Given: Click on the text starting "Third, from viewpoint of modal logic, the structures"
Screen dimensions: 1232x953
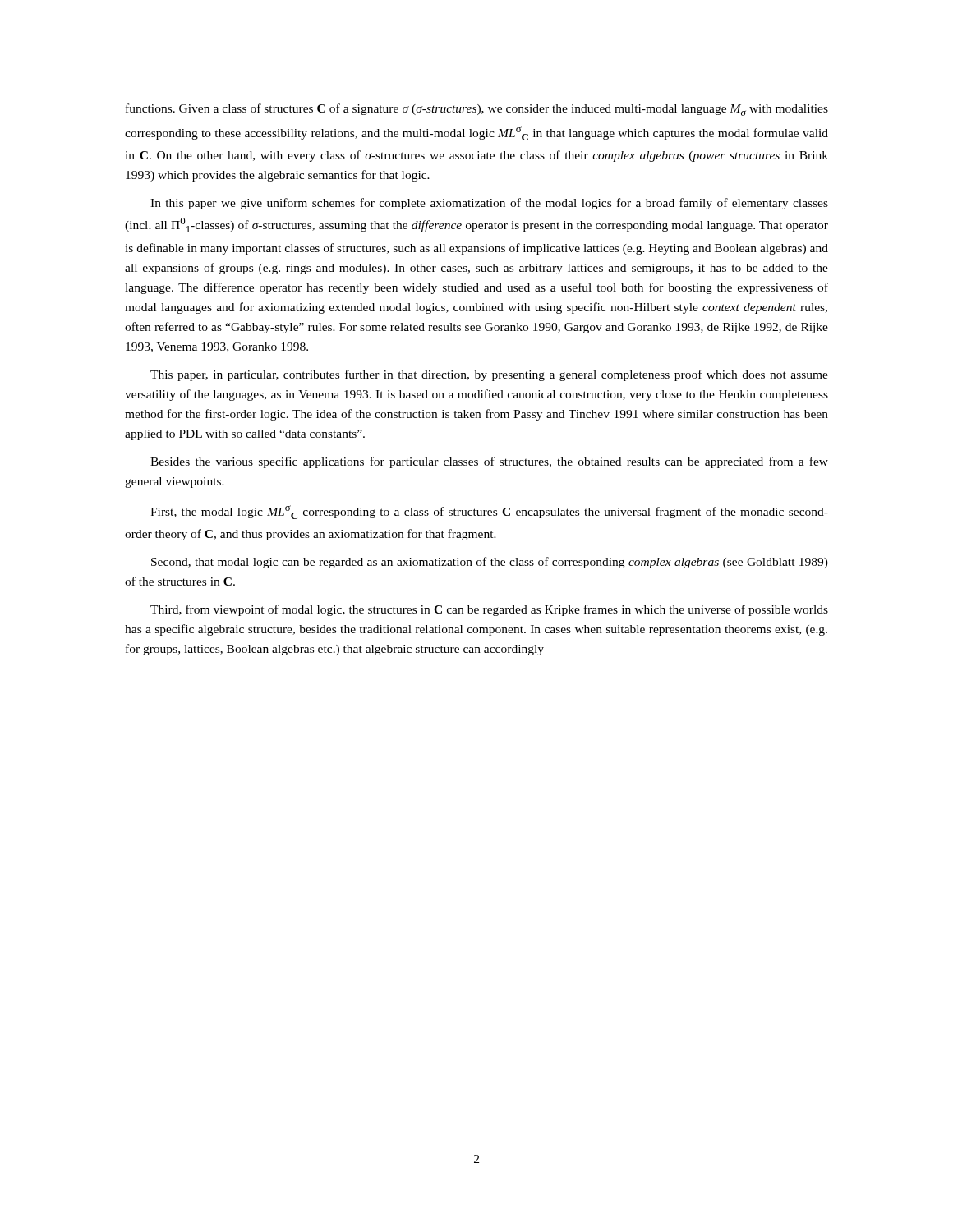Looking at the screenshot, I should (x=476, y=629).
